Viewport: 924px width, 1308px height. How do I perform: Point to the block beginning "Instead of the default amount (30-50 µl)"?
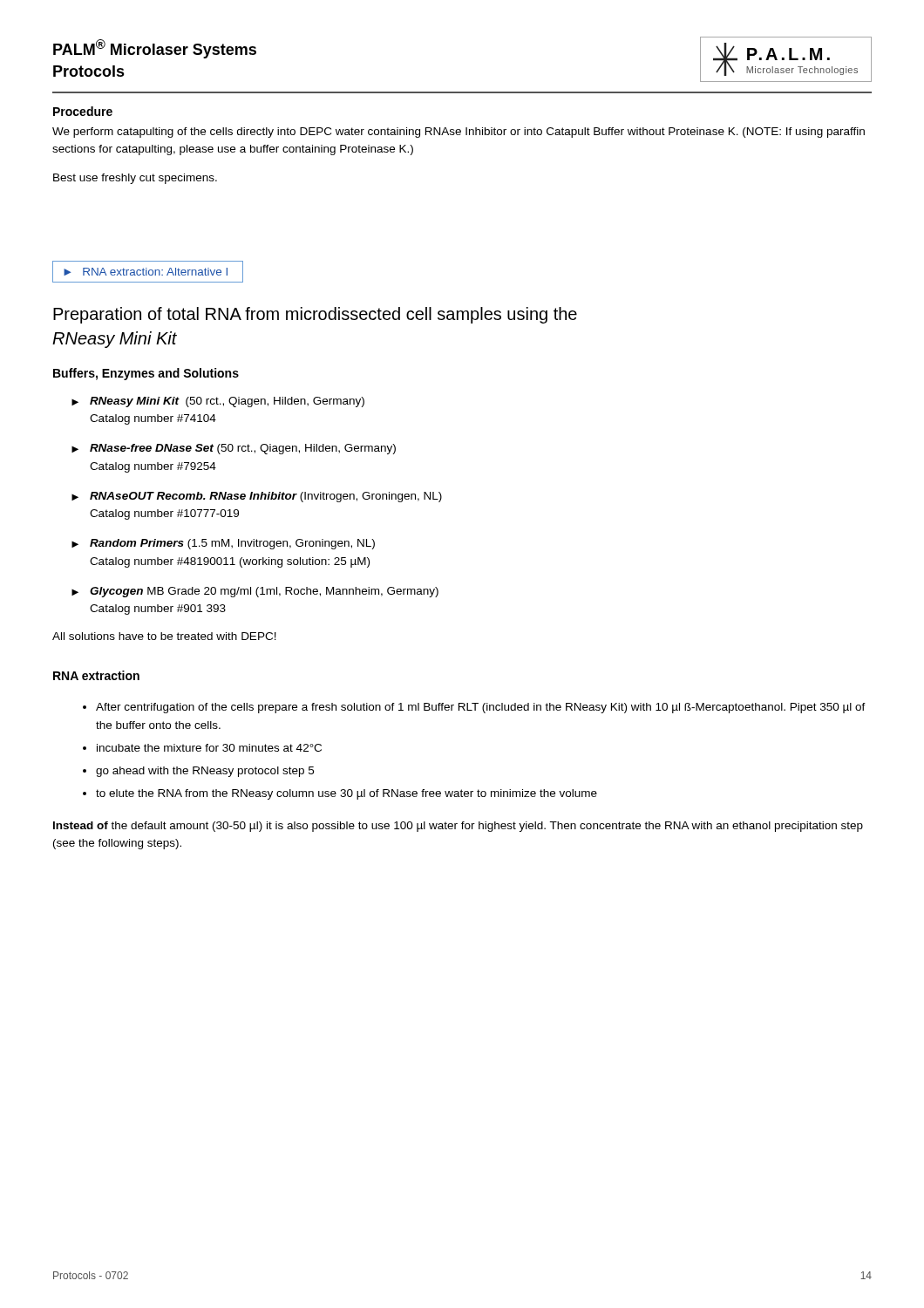(x=458, y=834)
